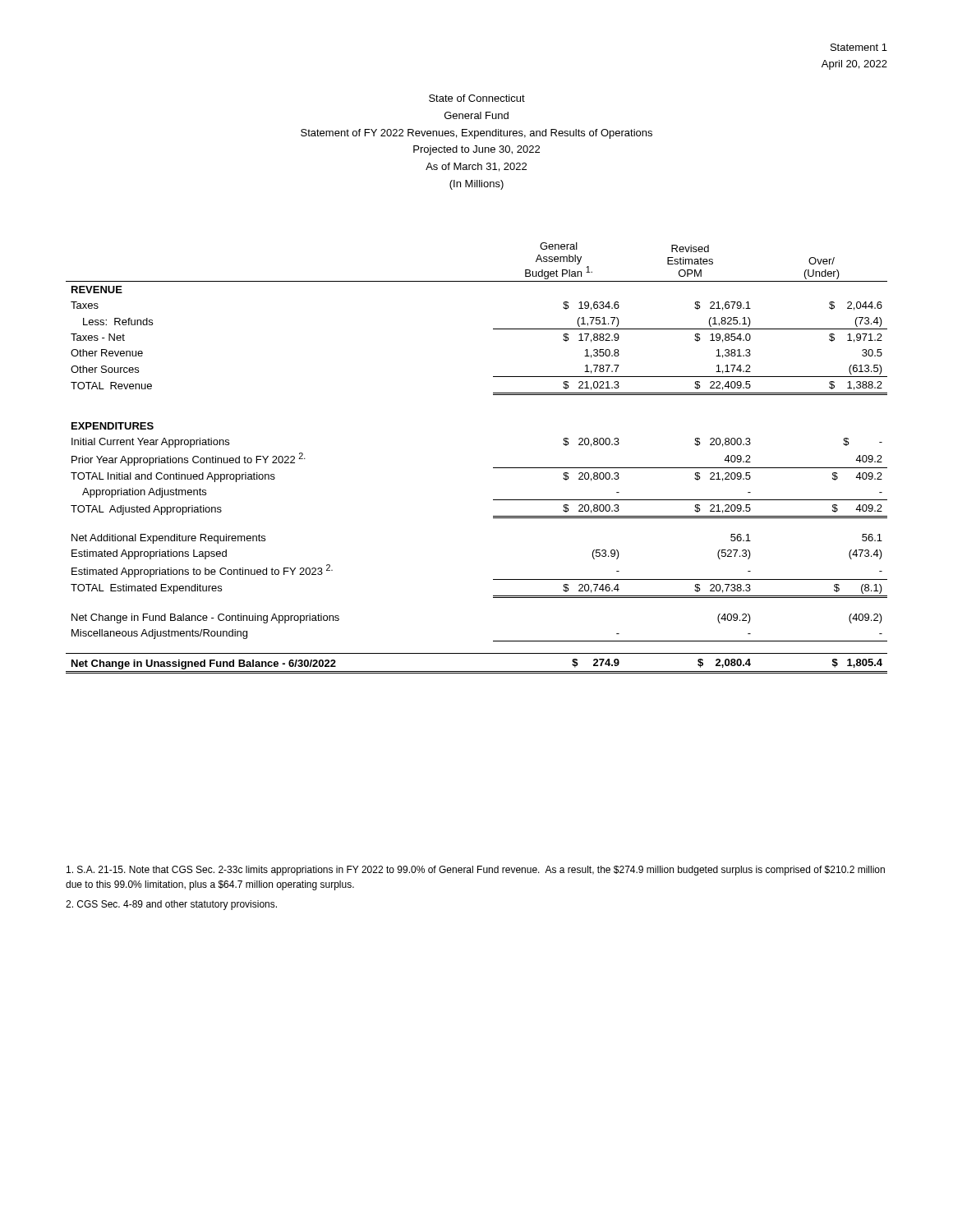Point to the element starting "CGS Sec. 4-89 and other"
The width and height of the screenshot is (953, 1232).
point(172,904)
